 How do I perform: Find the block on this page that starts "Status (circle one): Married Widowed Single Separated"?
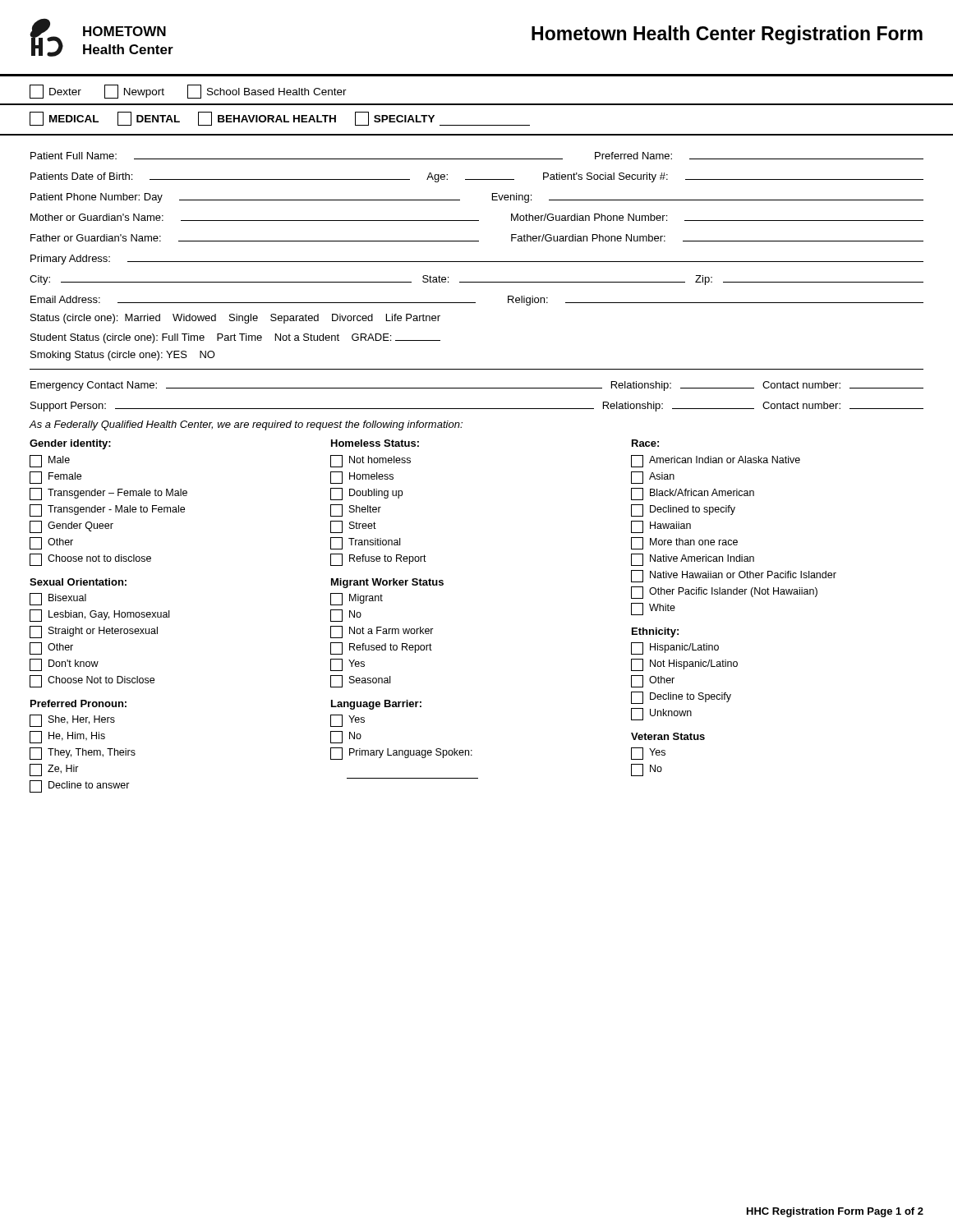pos(235,317)
